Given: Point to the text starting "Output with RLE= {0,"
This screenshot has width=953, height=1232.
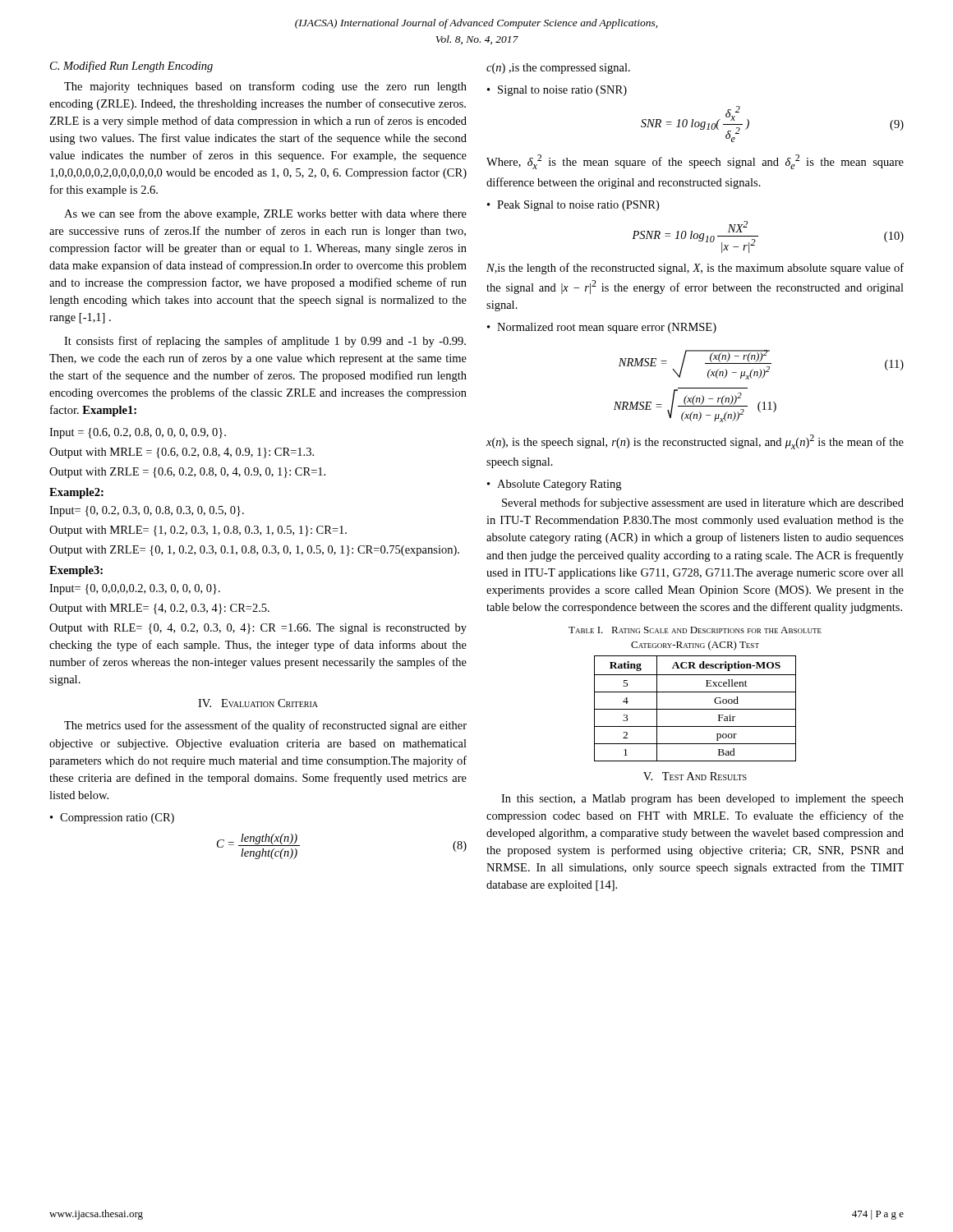Looking at the screenshot, I should click(258, 654).
